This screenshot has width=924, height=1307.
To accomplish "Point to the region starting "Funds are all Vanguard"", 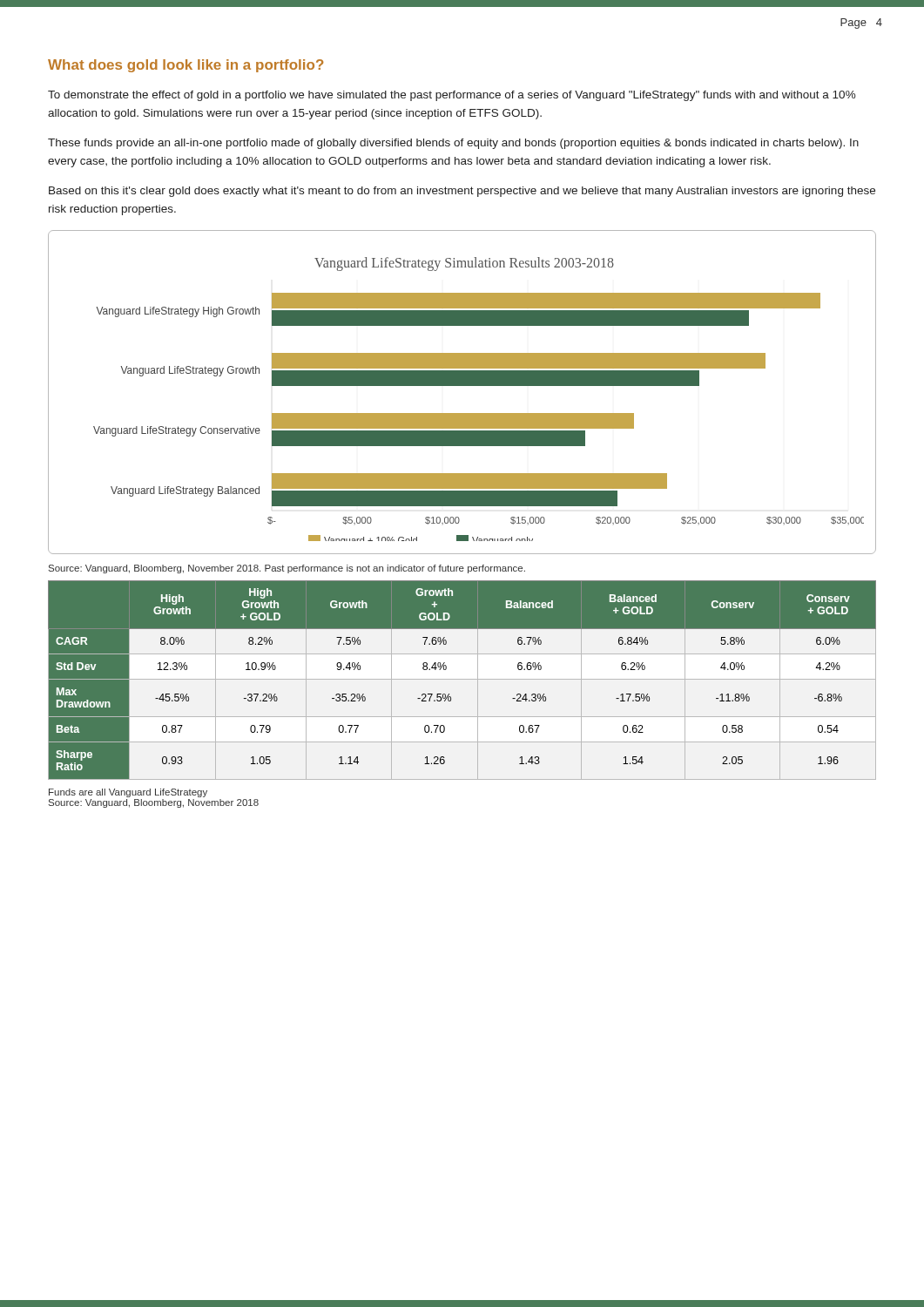I will point(153,797).
